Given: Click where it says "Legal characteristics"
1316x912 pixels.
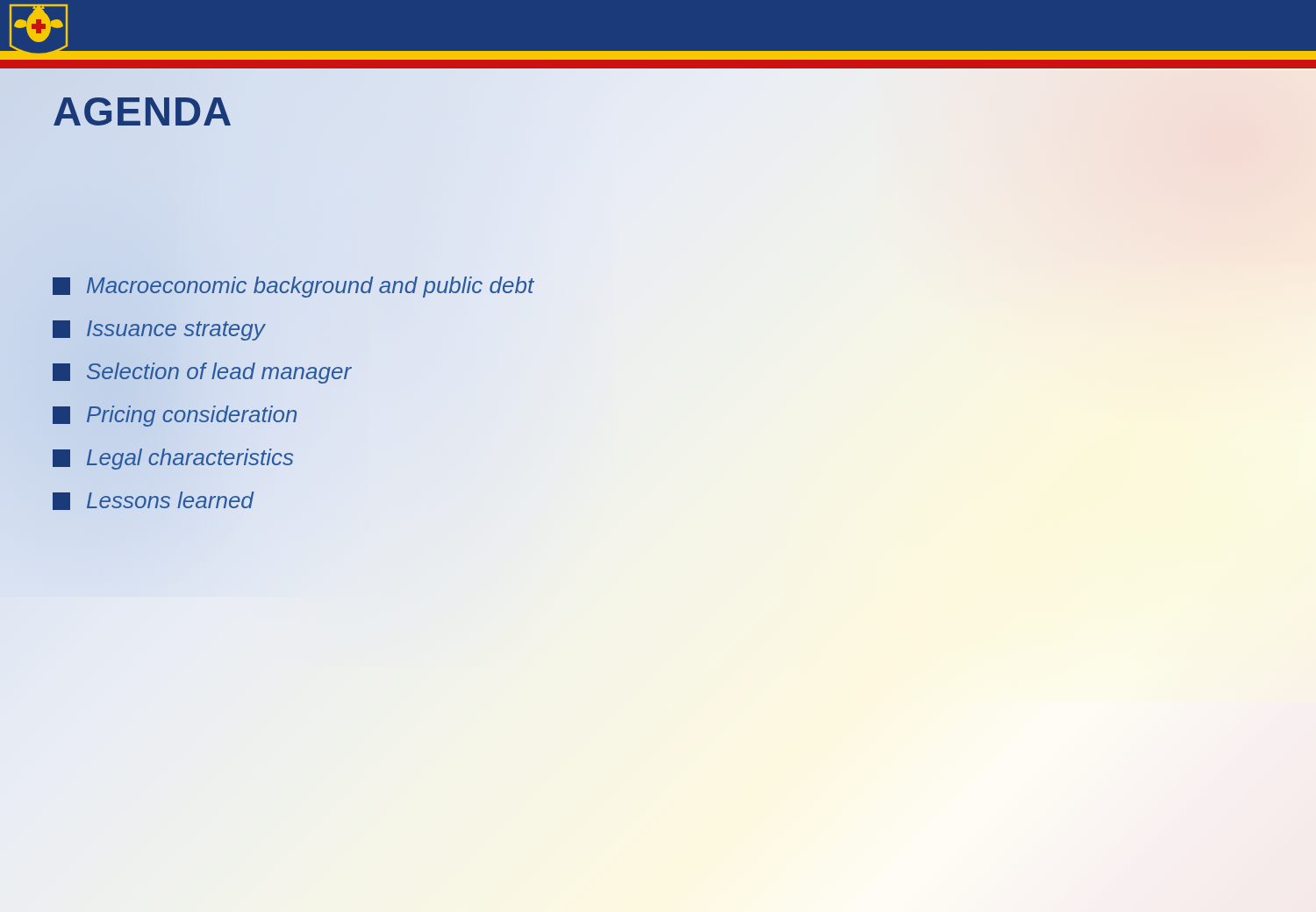Looking at the screenshot, I should click(173, 458).
